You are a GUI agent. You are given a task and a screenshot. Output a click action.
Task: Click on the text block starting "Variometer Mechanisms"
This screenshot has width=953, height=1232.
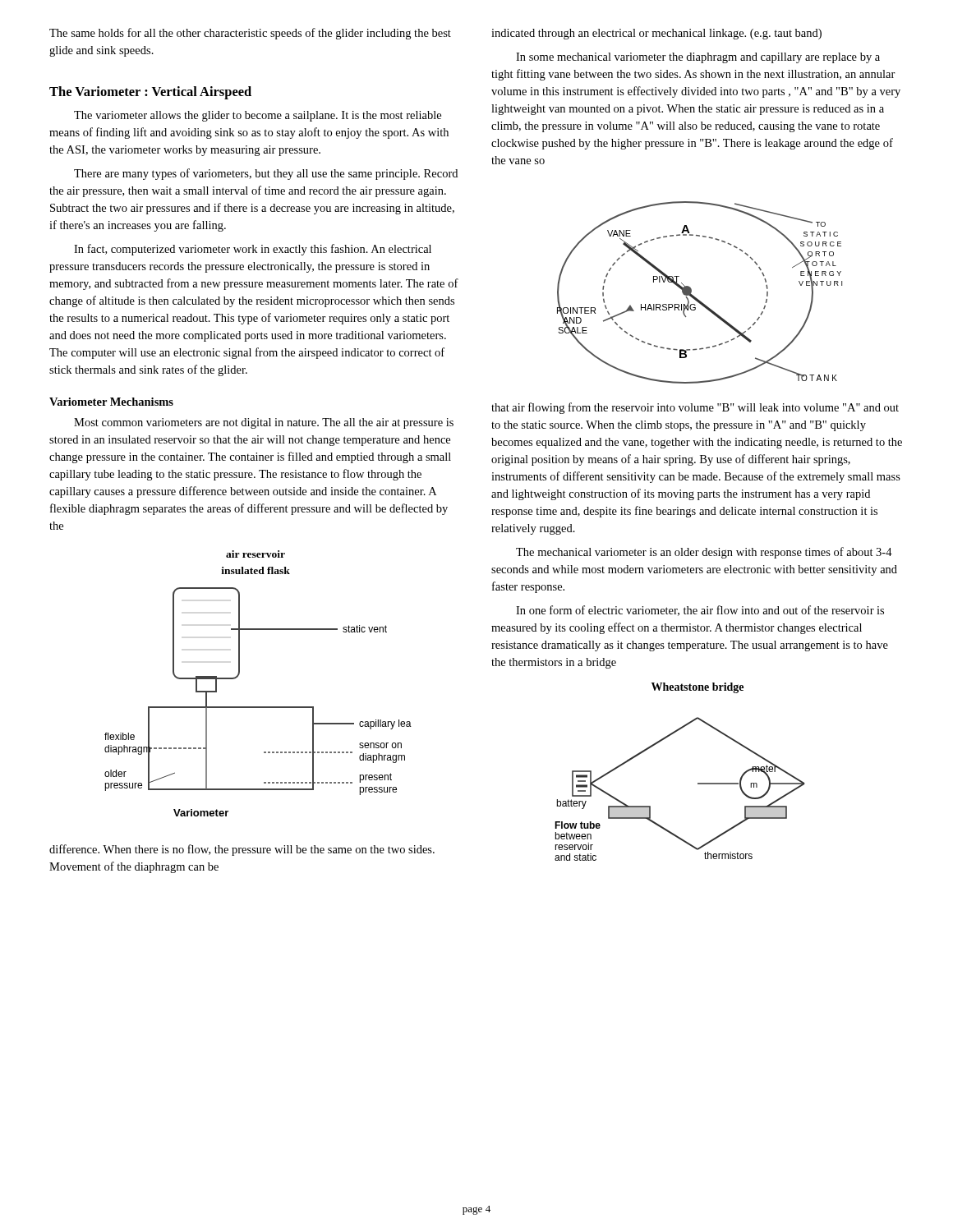pyautogui.click(x=111, y=402)
